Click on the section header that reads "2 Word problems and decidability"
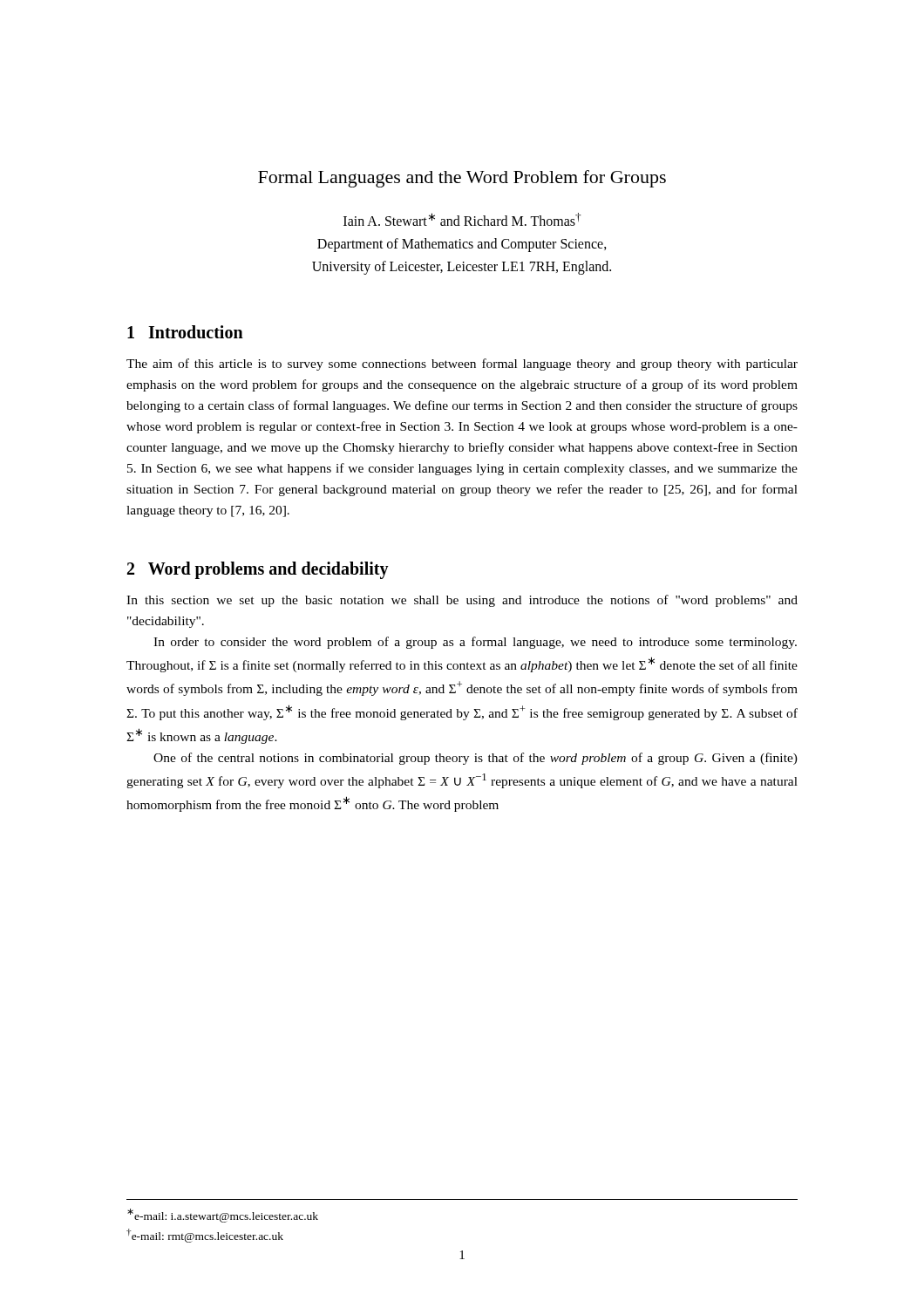Viewport: 924px width, 1308px height. 257,569
